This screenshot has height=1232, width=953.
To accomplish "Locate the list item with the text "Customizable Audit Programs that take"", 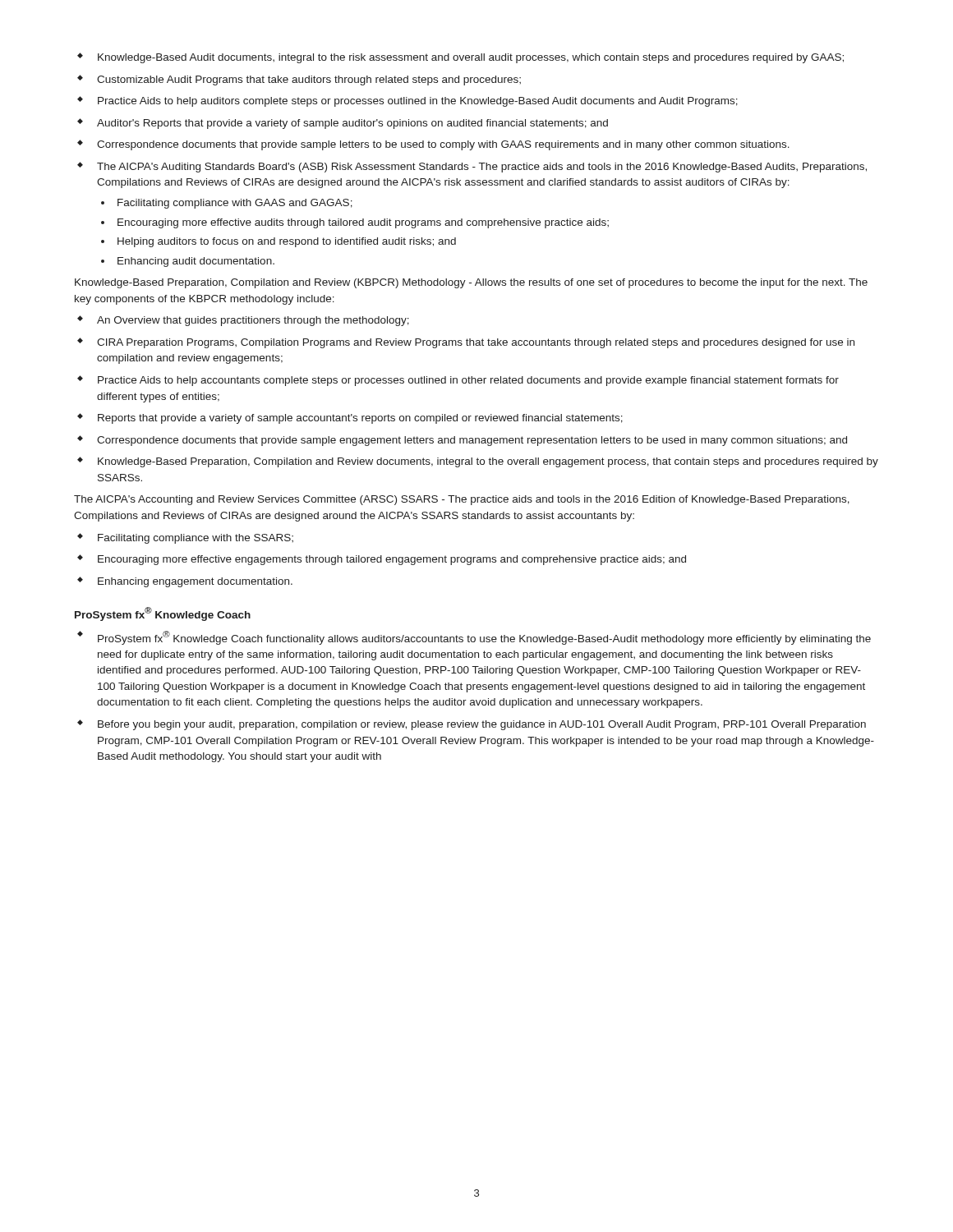I will coord(309,79).
